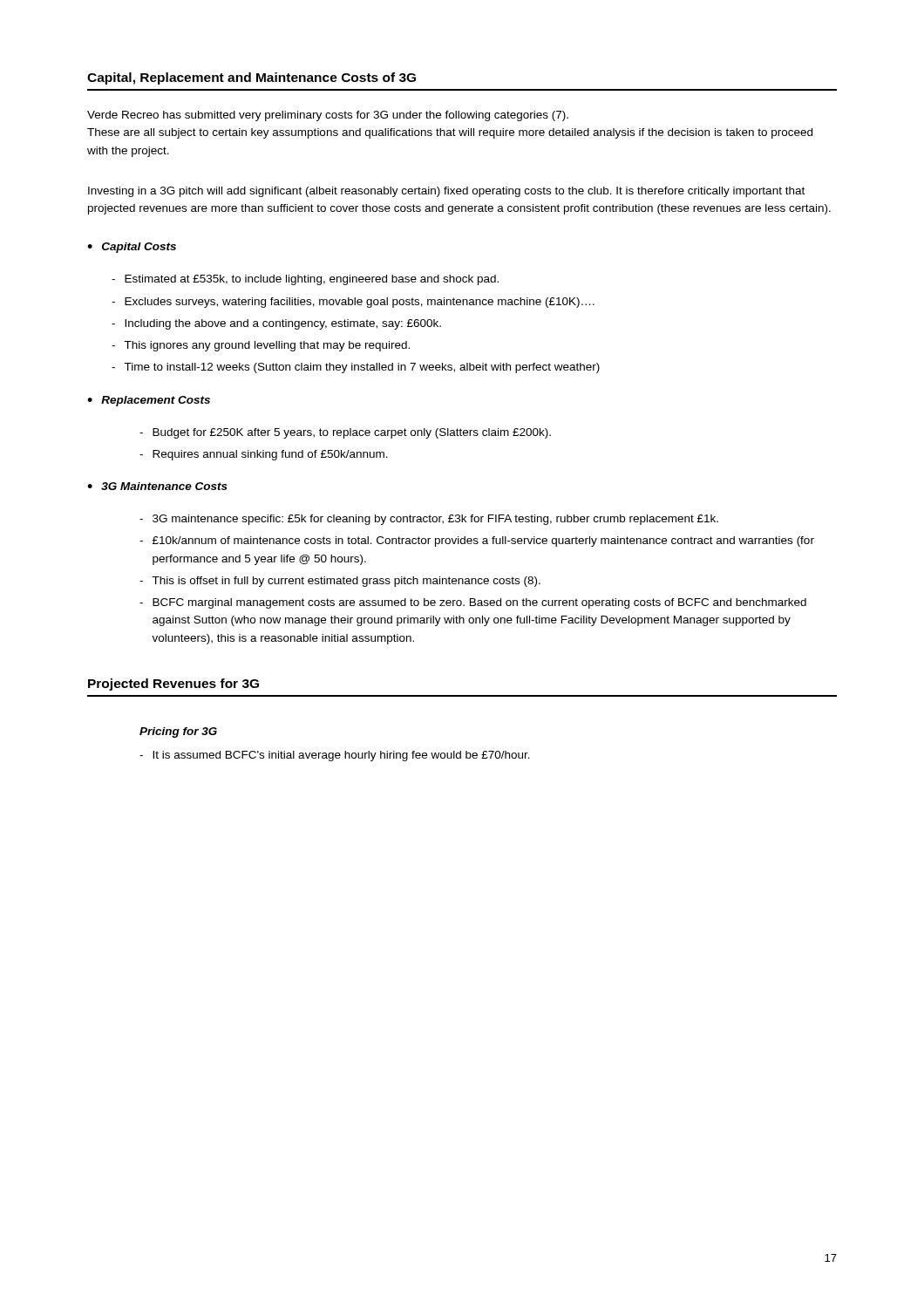Screen dimensions: 1308x924
Task: Select the text block starting "• 3G Maintenance Costs"
Action: (157, 488)
